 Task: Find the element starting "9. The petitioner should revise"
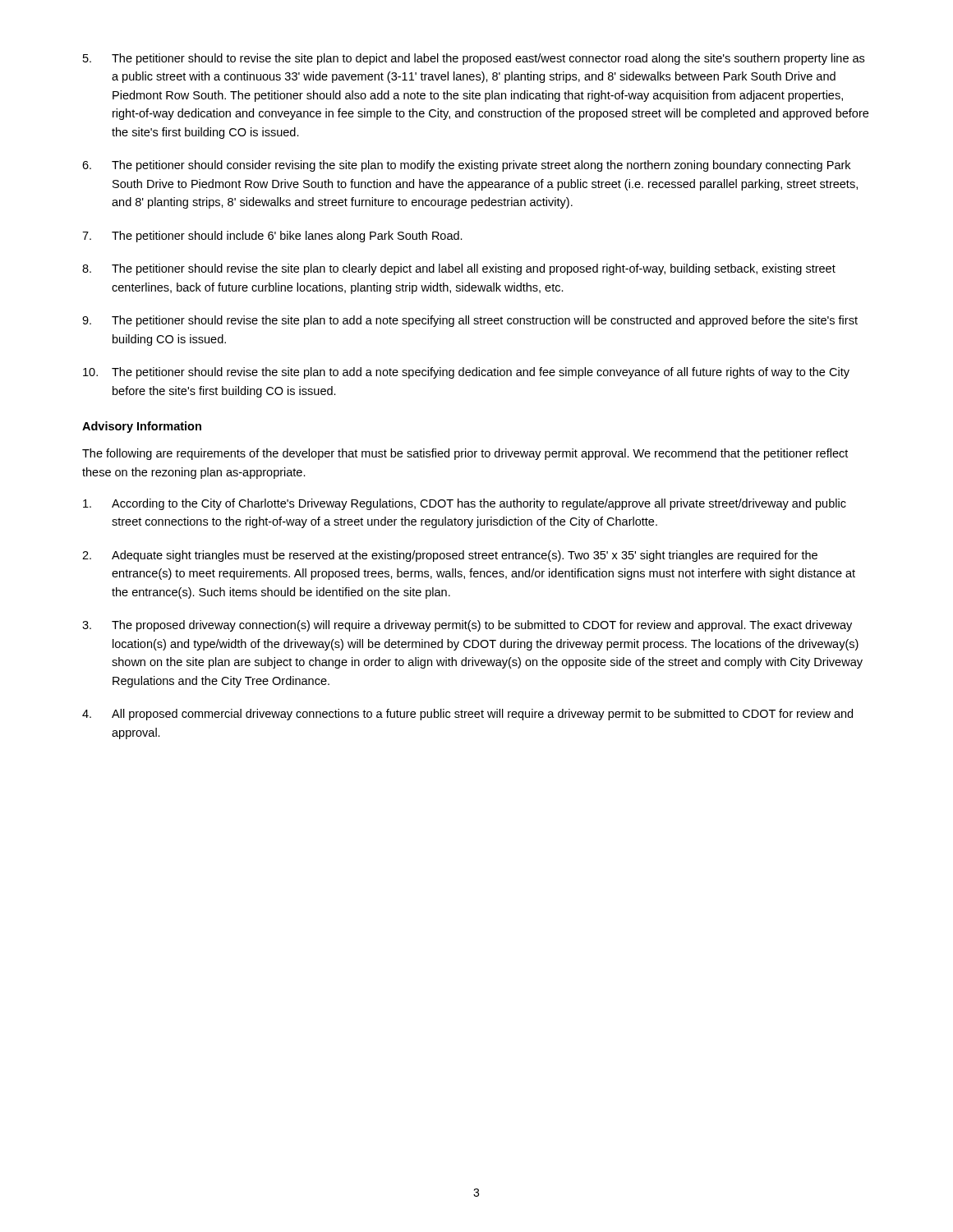click(x=476, y=330)
